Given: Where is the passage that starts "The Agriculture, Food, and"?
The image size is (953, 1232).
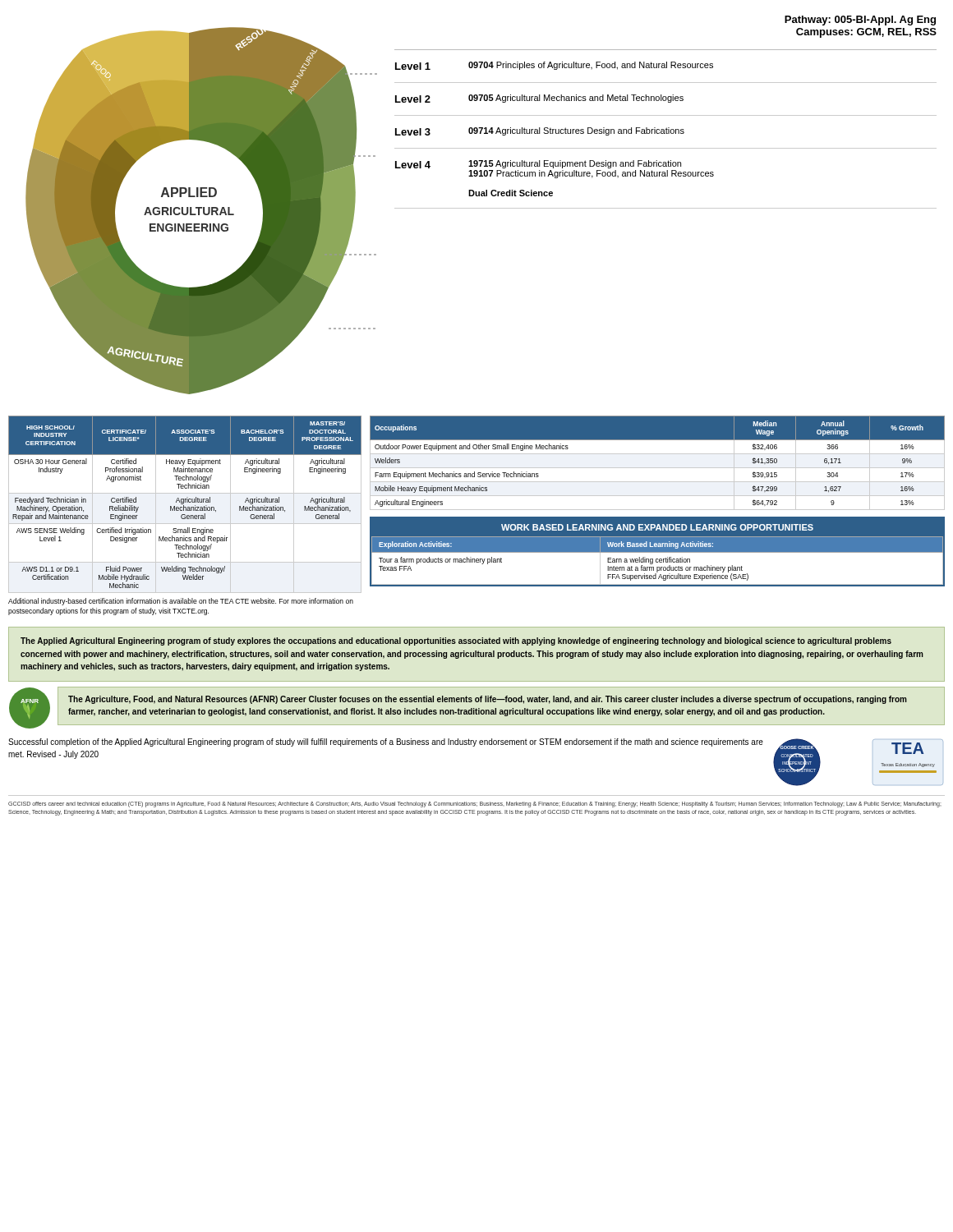Looking at the screenshot, I should point(488,705).
